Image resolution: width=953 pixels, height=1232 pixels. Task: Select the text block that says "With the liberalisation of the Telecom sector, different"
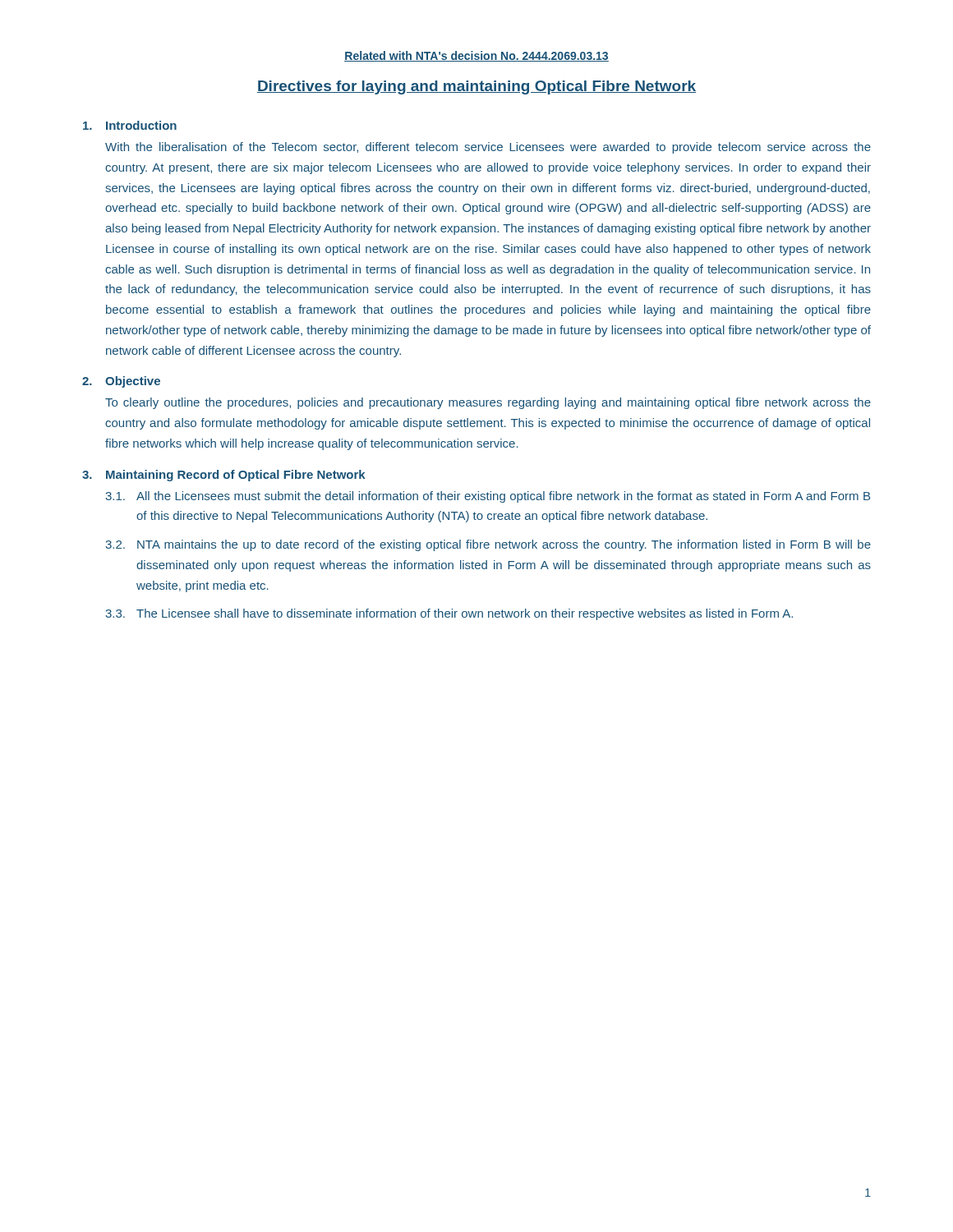tap(488, 248)
